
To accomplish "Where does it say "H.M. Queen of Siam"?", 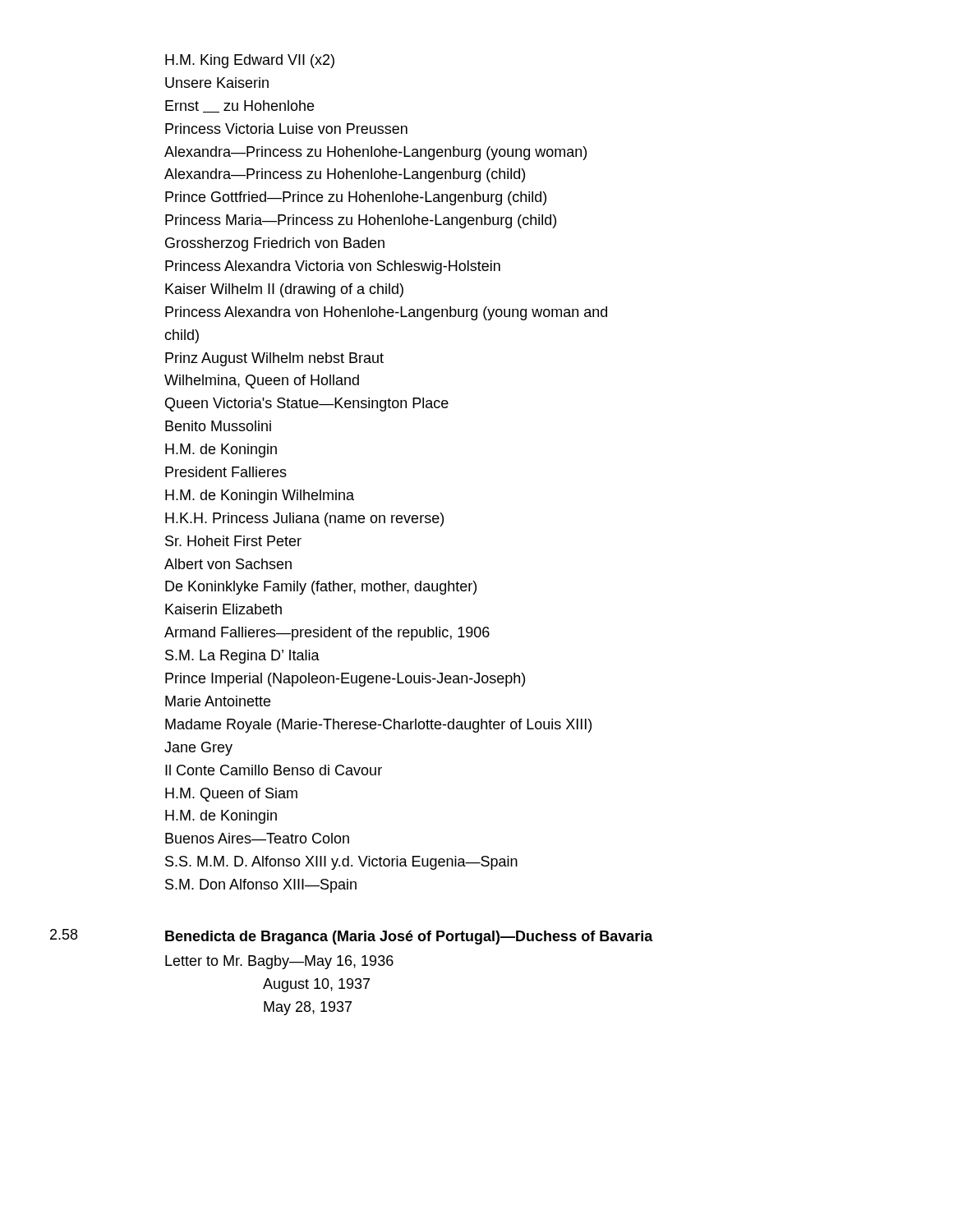I will tap(231, 793).
